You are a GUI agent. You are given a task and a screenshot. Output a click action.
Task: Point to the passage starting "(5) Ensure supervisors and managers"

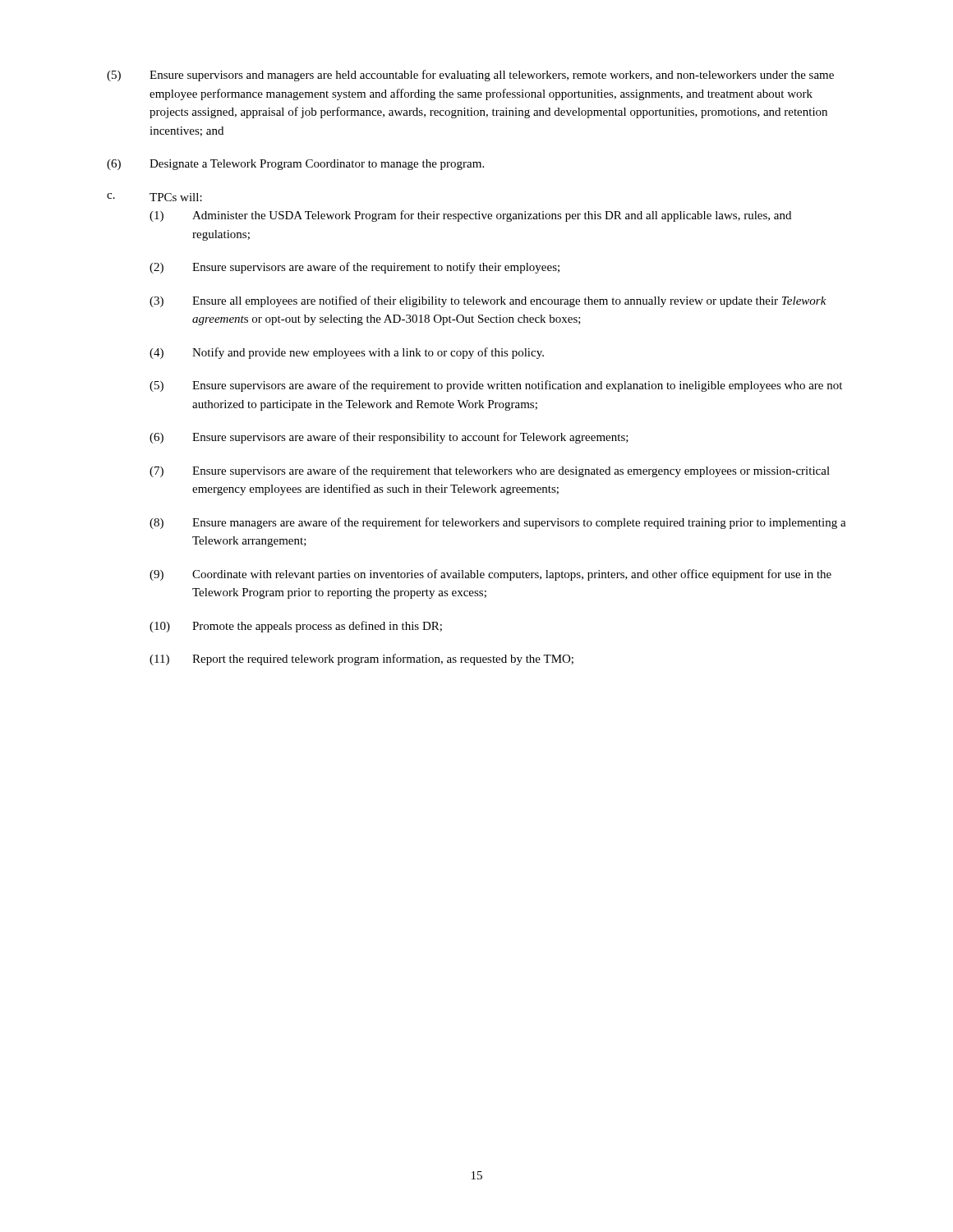tap(476, 103)
